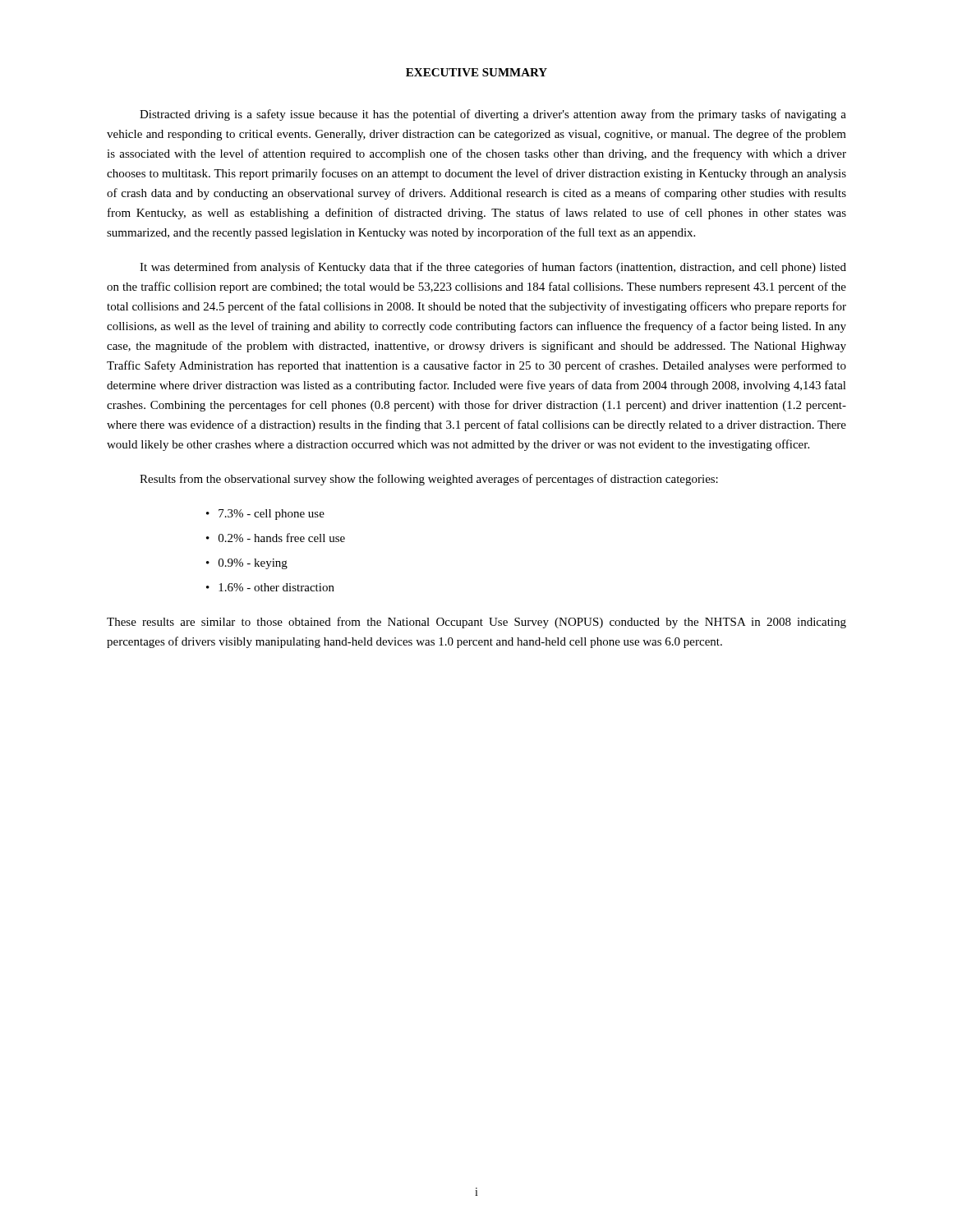Find the list item that reads "• 7.3% - cell phone use"

coord(265,513)
